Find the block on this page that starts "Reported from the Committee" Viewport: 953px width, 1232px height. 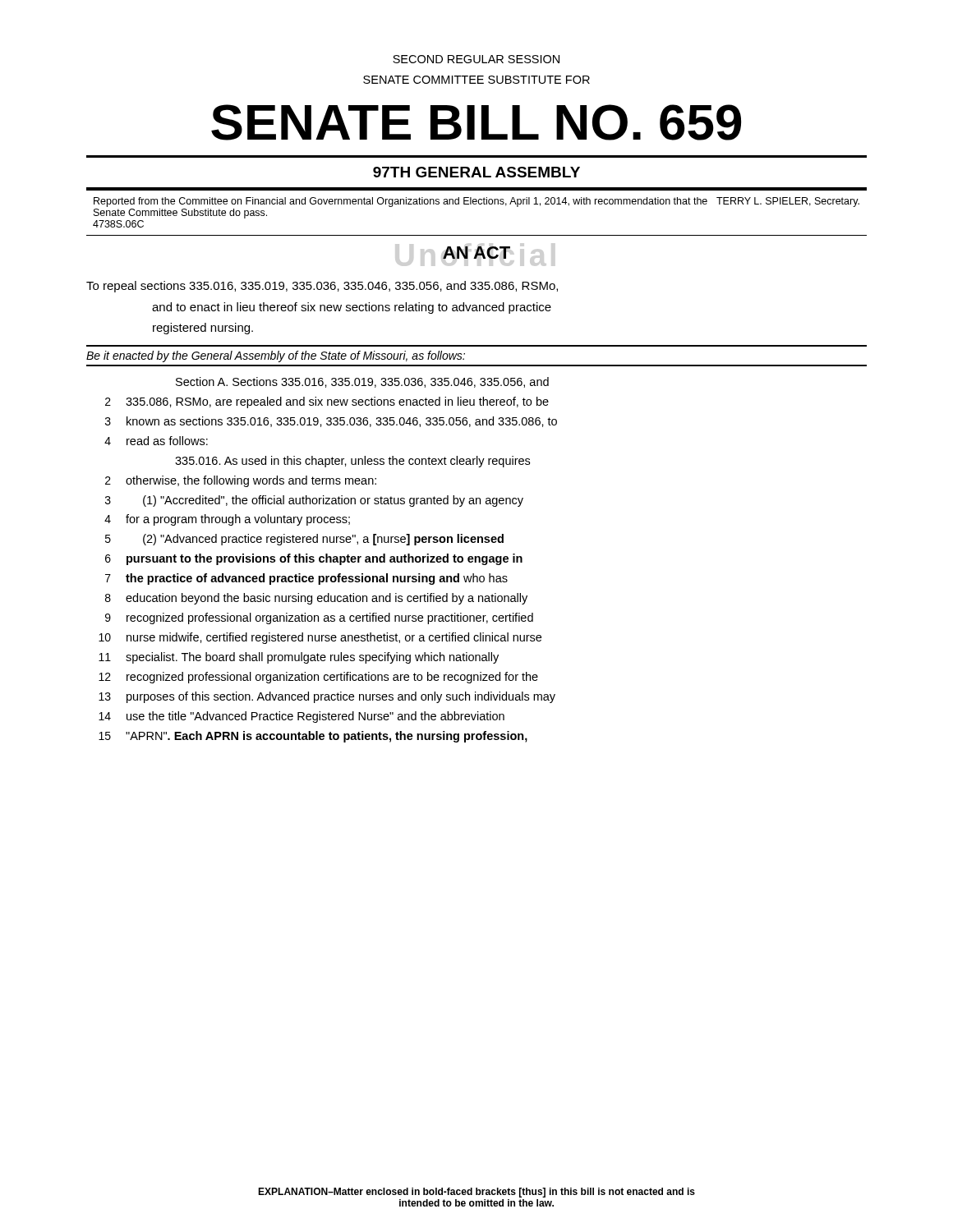(x=476, y=213)
